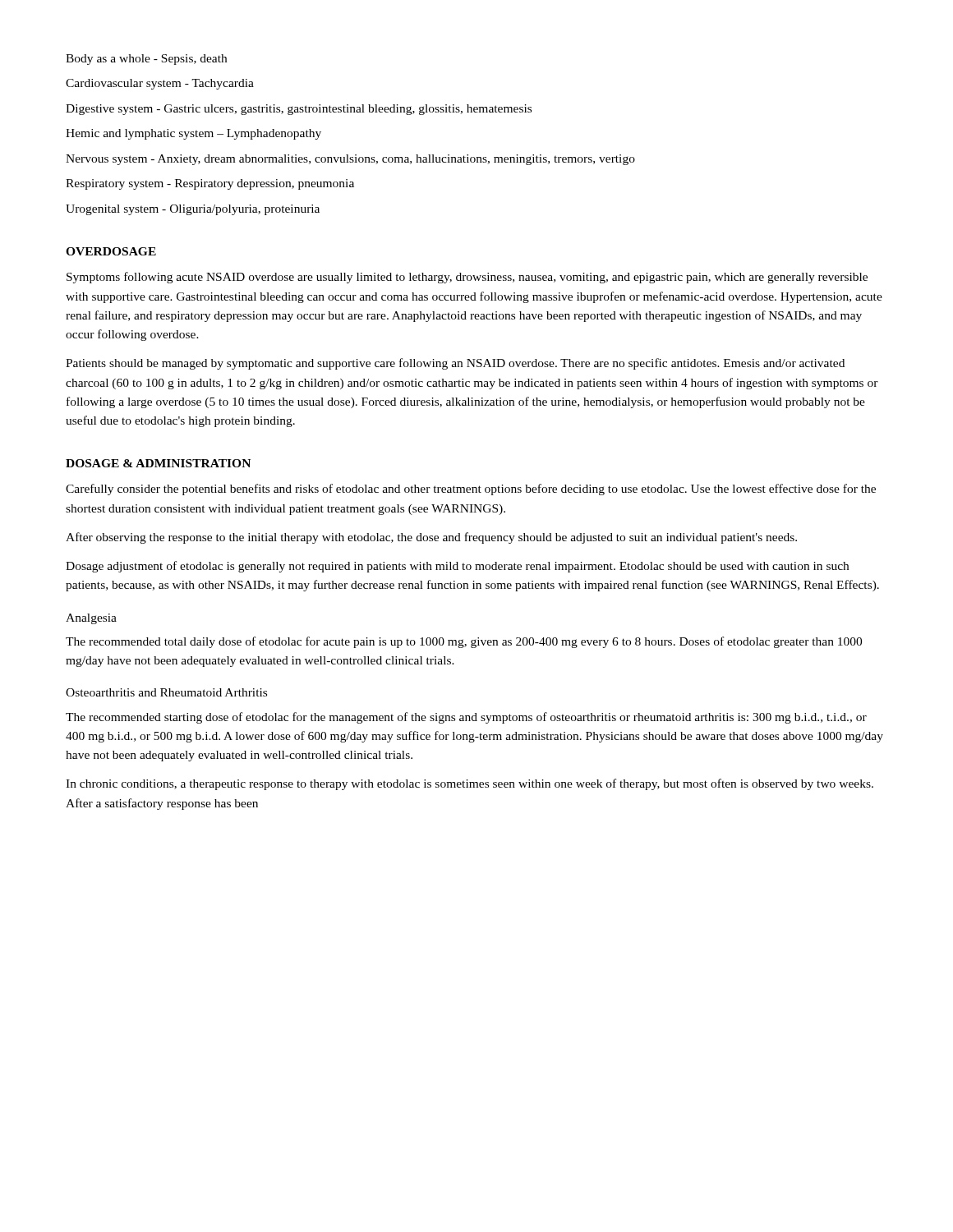The image size is (953, 1232).
Task: Navigate to the text block starting "Dosage adjustment of etodolac is generally not"
Action: point(473,575)
